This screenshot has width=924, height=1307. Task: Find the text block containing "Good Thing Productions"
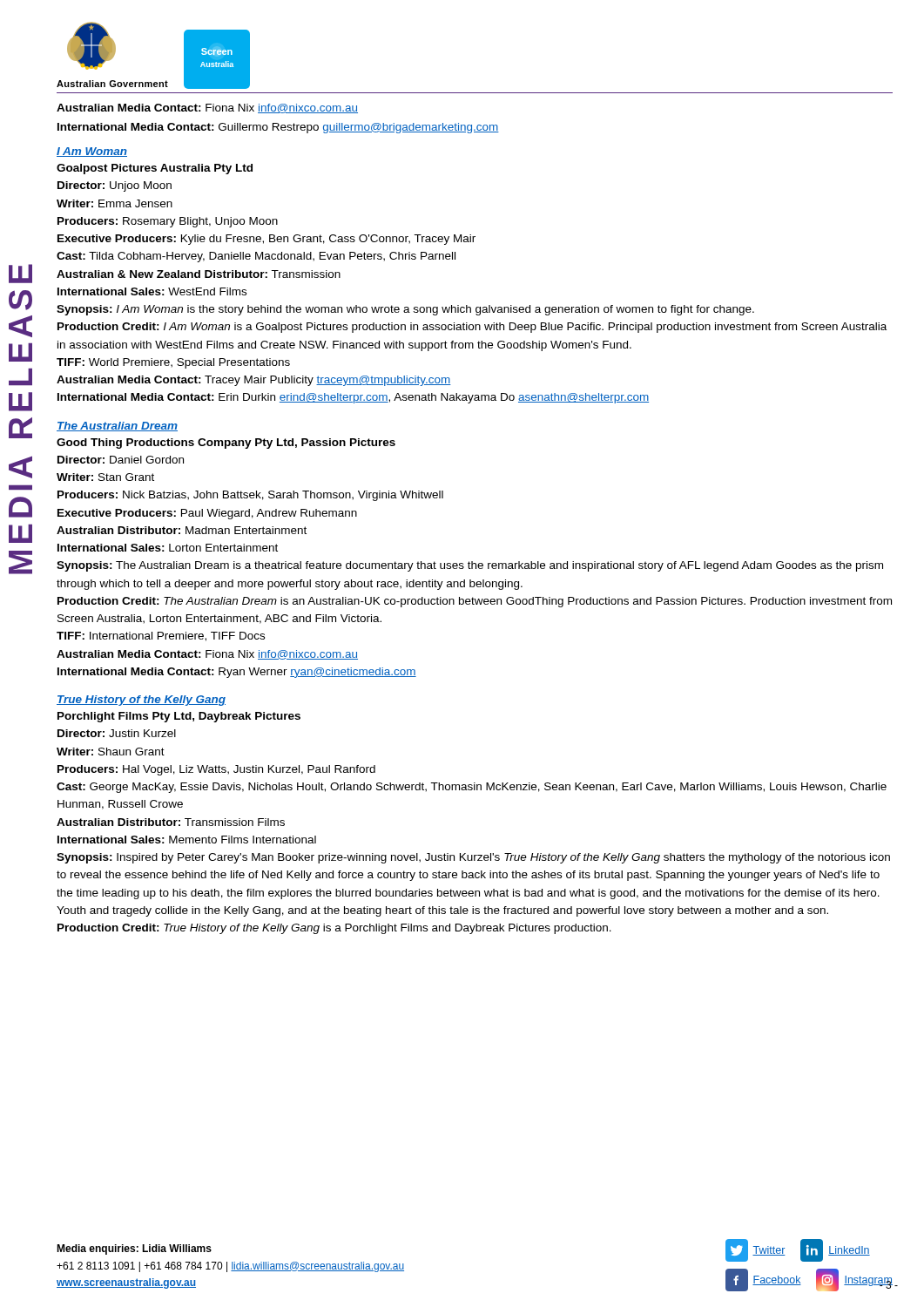point(475,557)
